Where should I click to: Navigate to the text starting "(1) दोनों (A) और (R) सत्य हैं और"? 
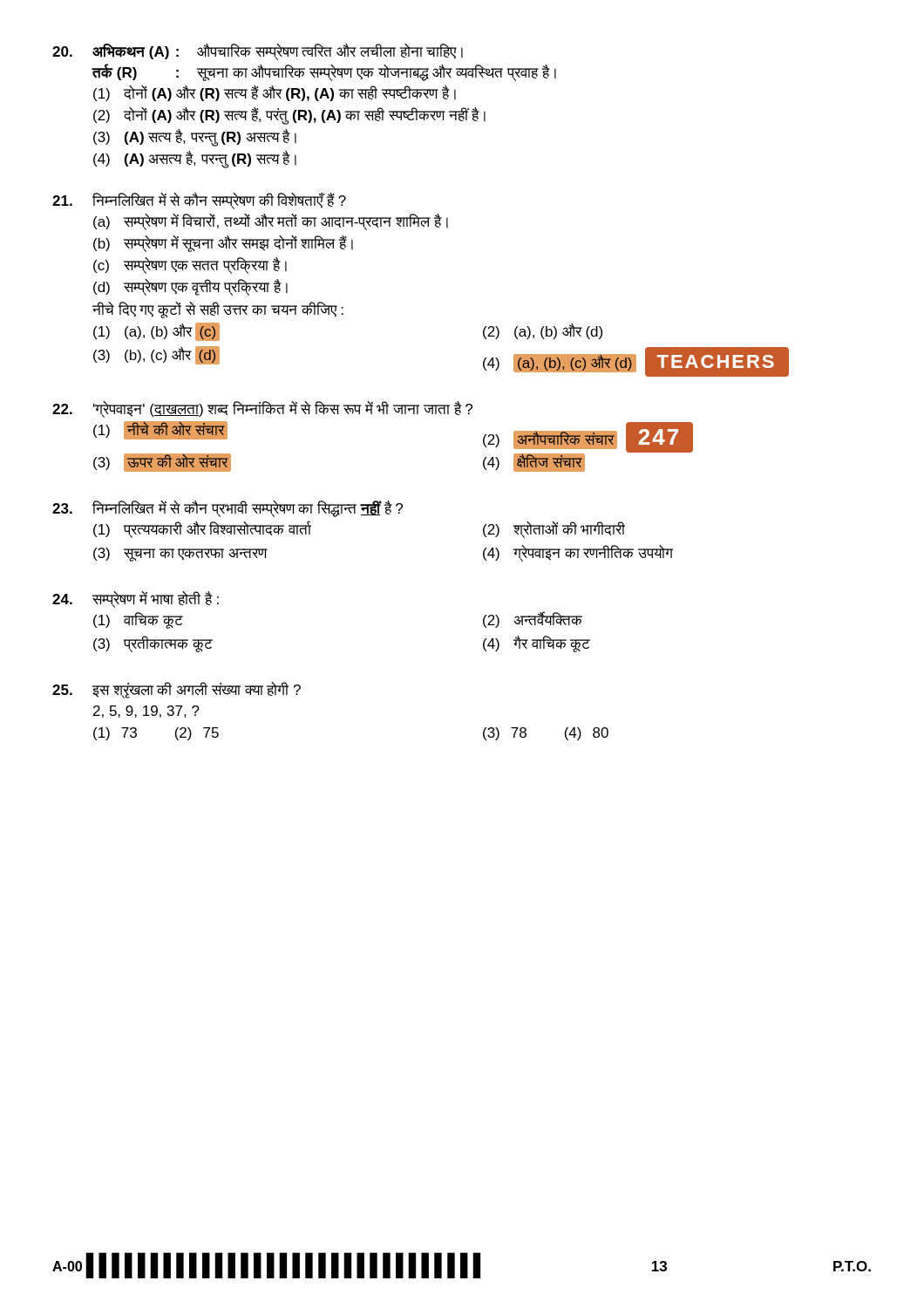coord(275,93)
